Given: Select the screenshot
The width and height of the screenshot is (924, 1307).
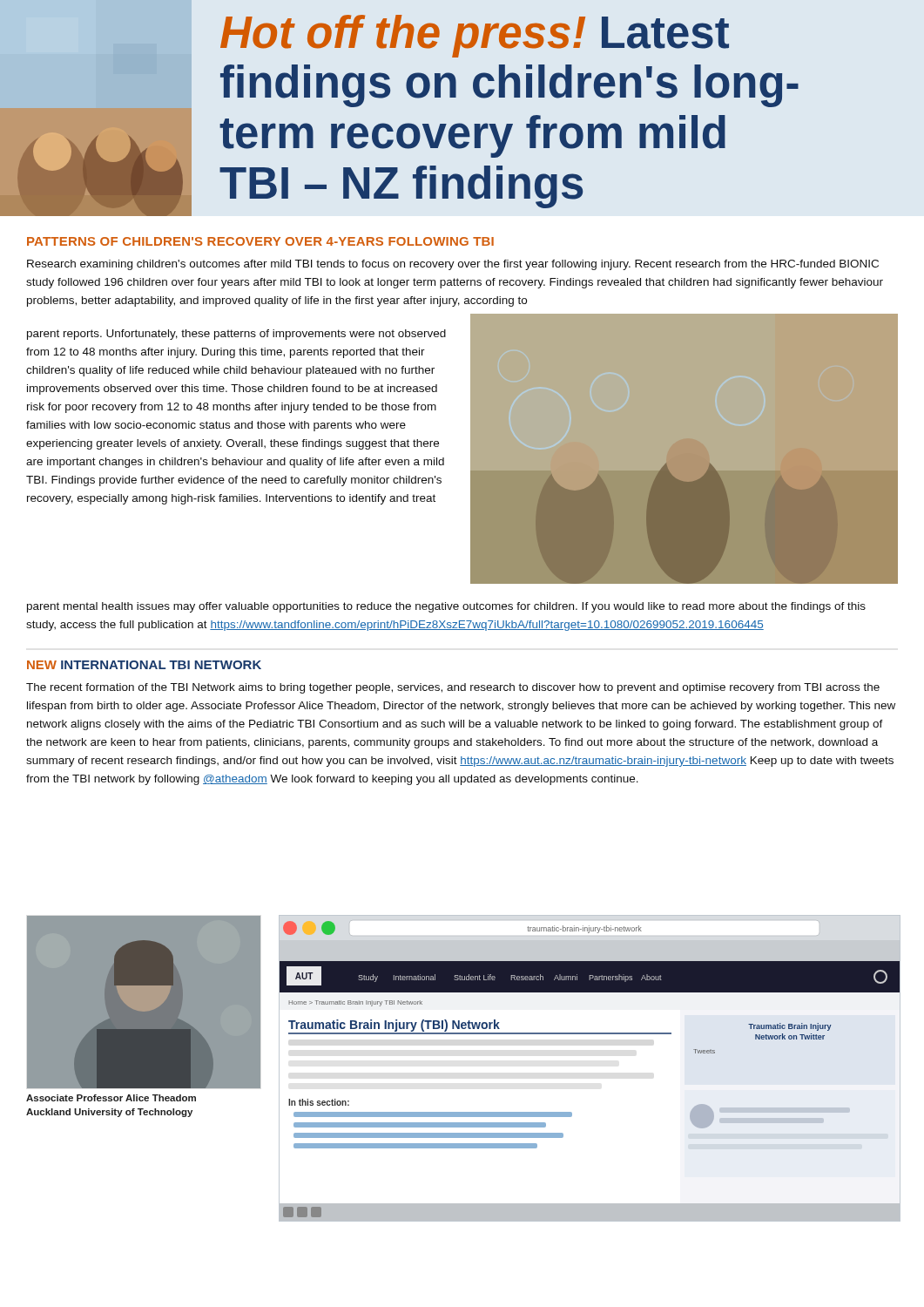Looking at the screenshot, I should (x=590, y=1068).
